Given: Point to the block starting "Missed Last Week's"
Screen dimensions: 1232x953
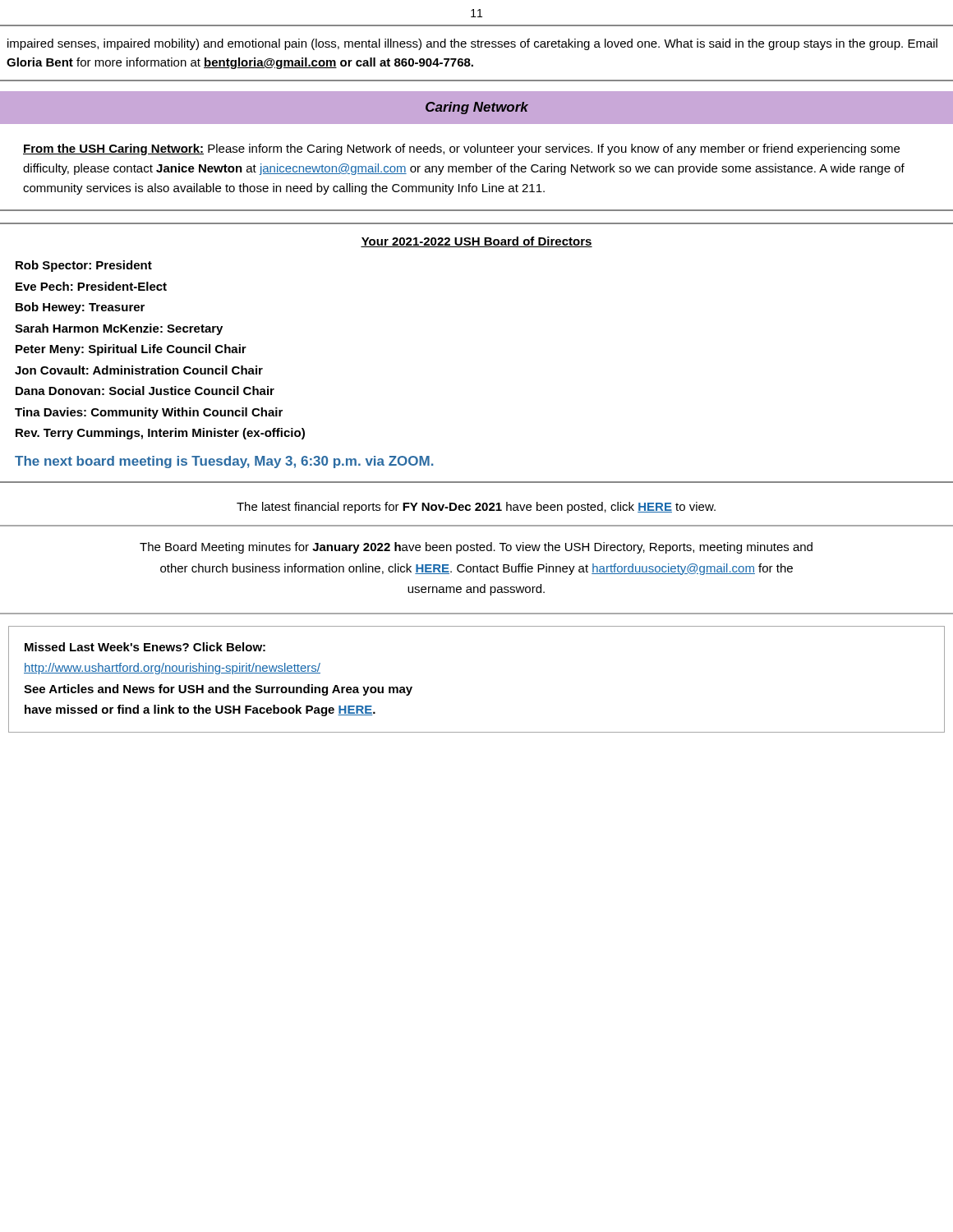Looking at the screenshot, I should pyautogui.click(x=218, y=678).
